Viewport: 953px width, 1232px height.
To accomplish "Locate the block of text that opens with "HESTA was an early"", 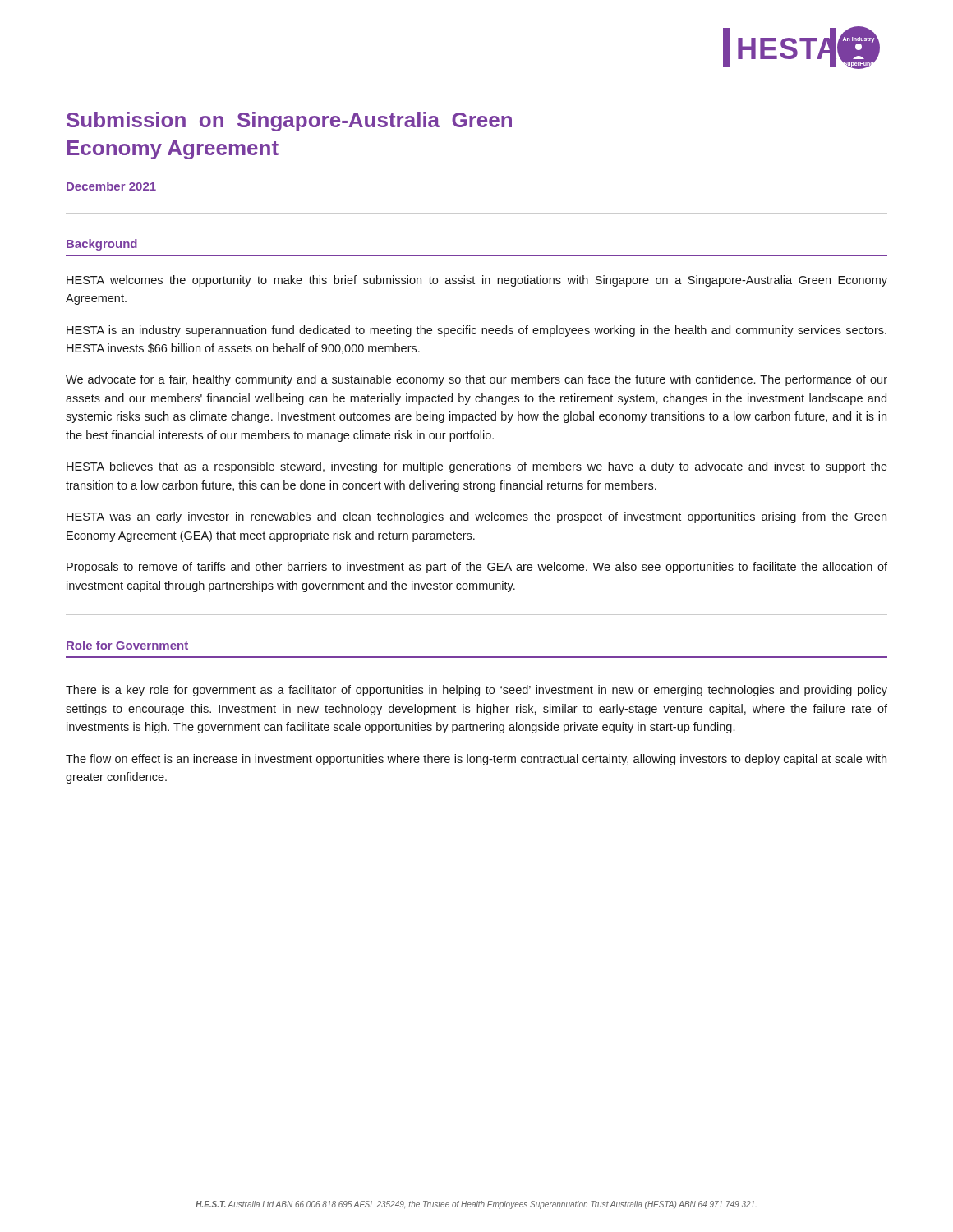I will [476, 526].
